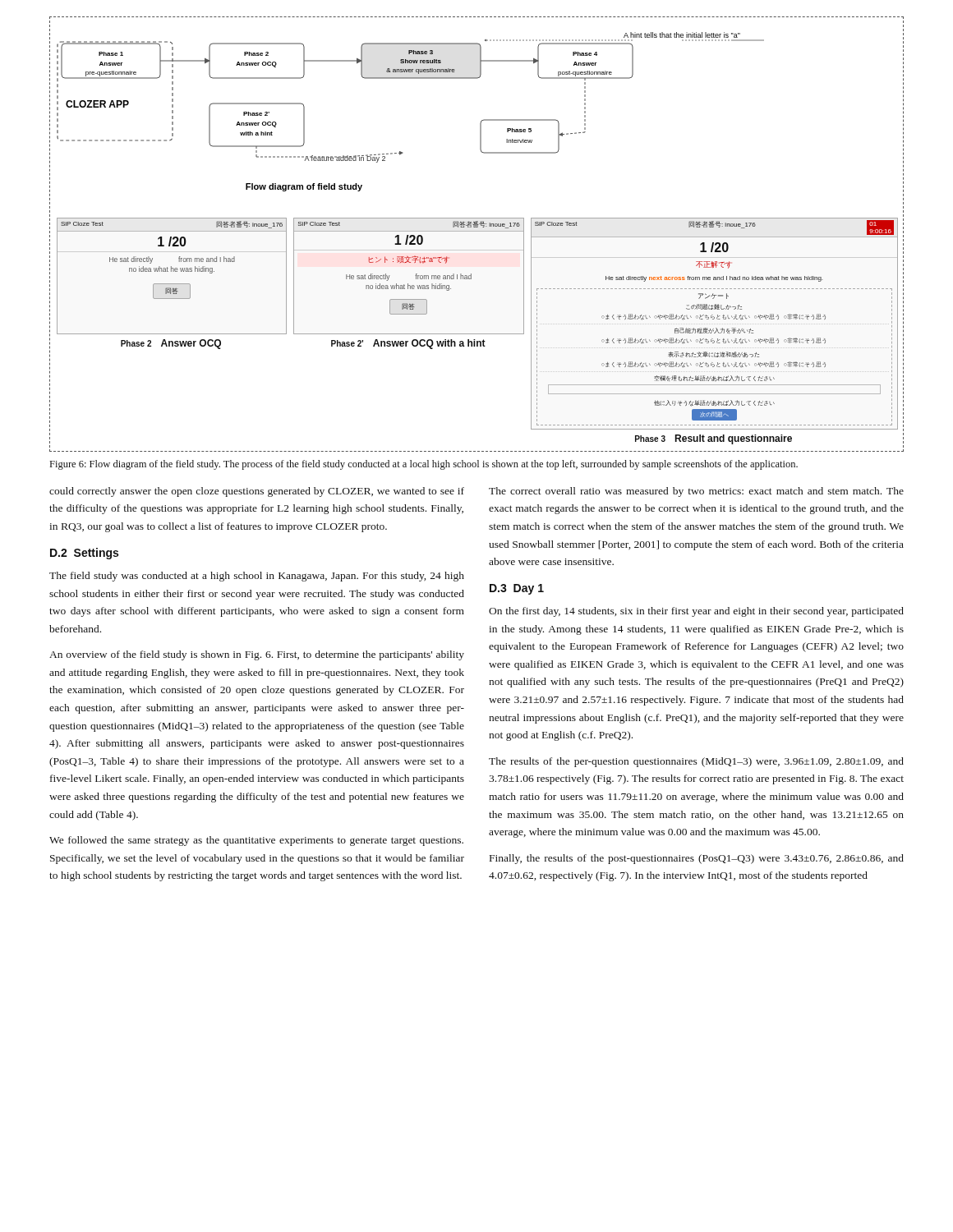
Task: Click on the text block with the text "The correct overall ratio was"
Action: tap(696, 526)
